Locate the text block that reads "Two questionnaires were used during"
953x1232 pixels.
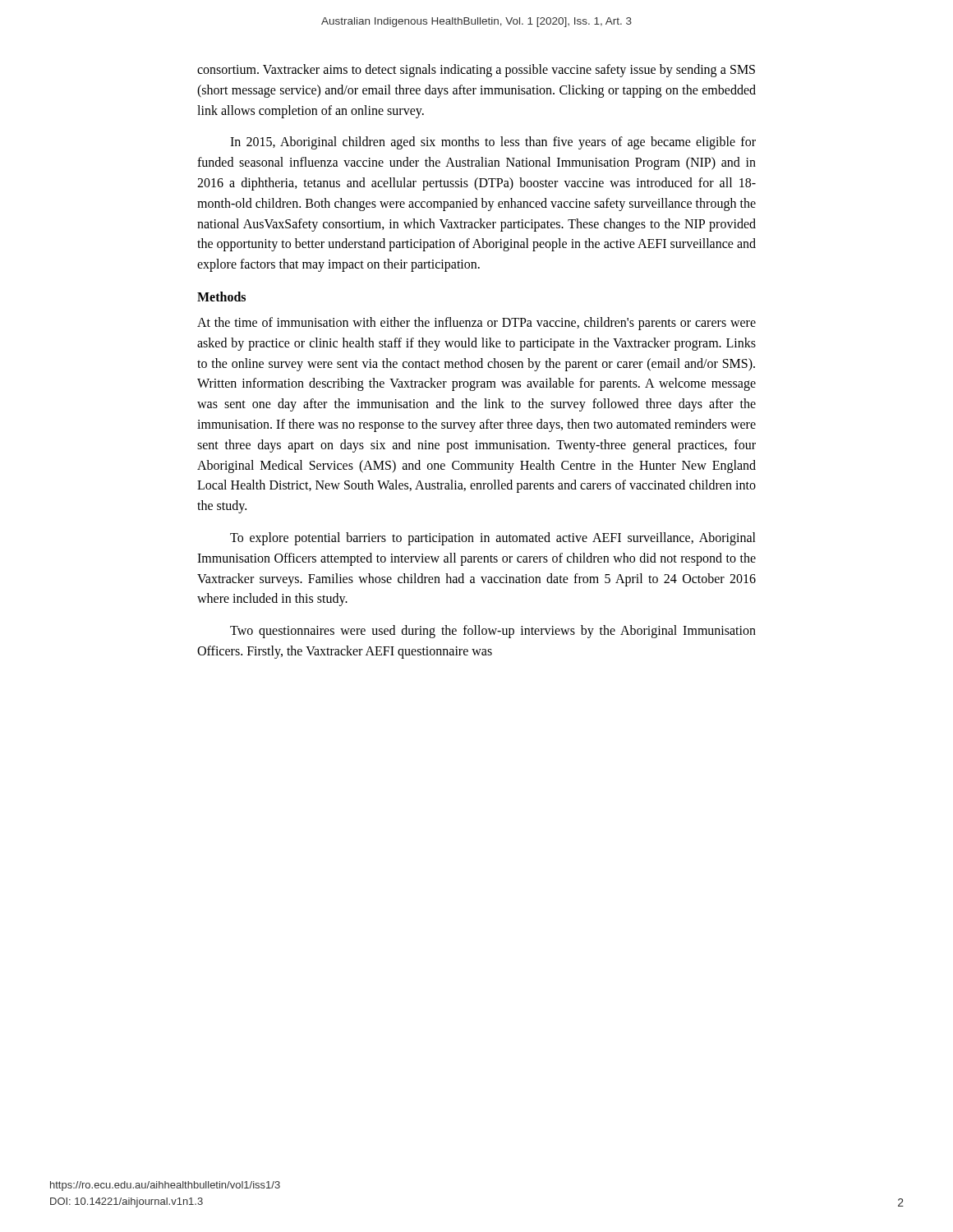point(476,641)
